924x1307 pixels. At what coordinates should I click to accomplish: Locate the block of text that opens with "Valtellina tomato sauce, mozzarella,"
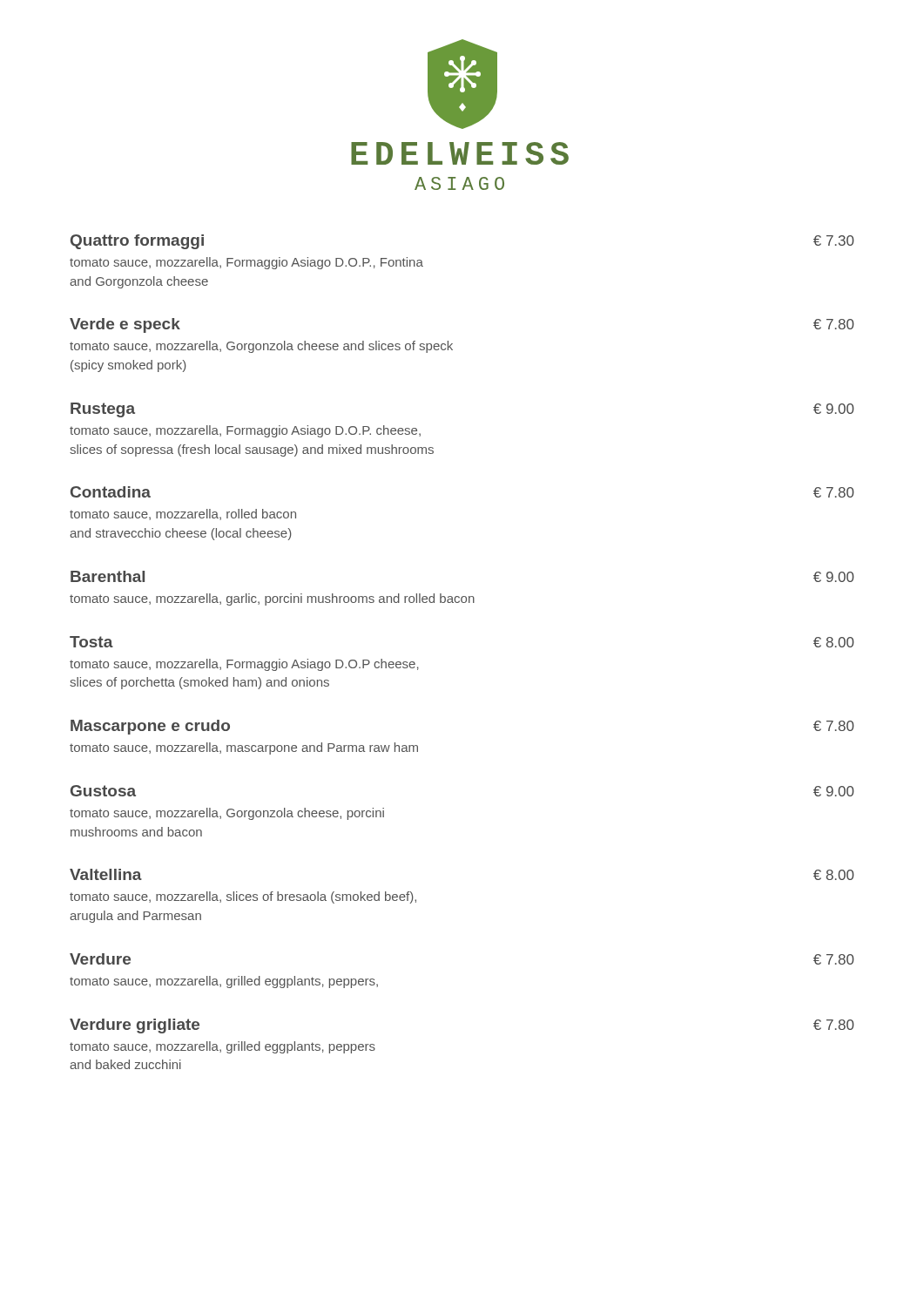click(x=110, y=874)
